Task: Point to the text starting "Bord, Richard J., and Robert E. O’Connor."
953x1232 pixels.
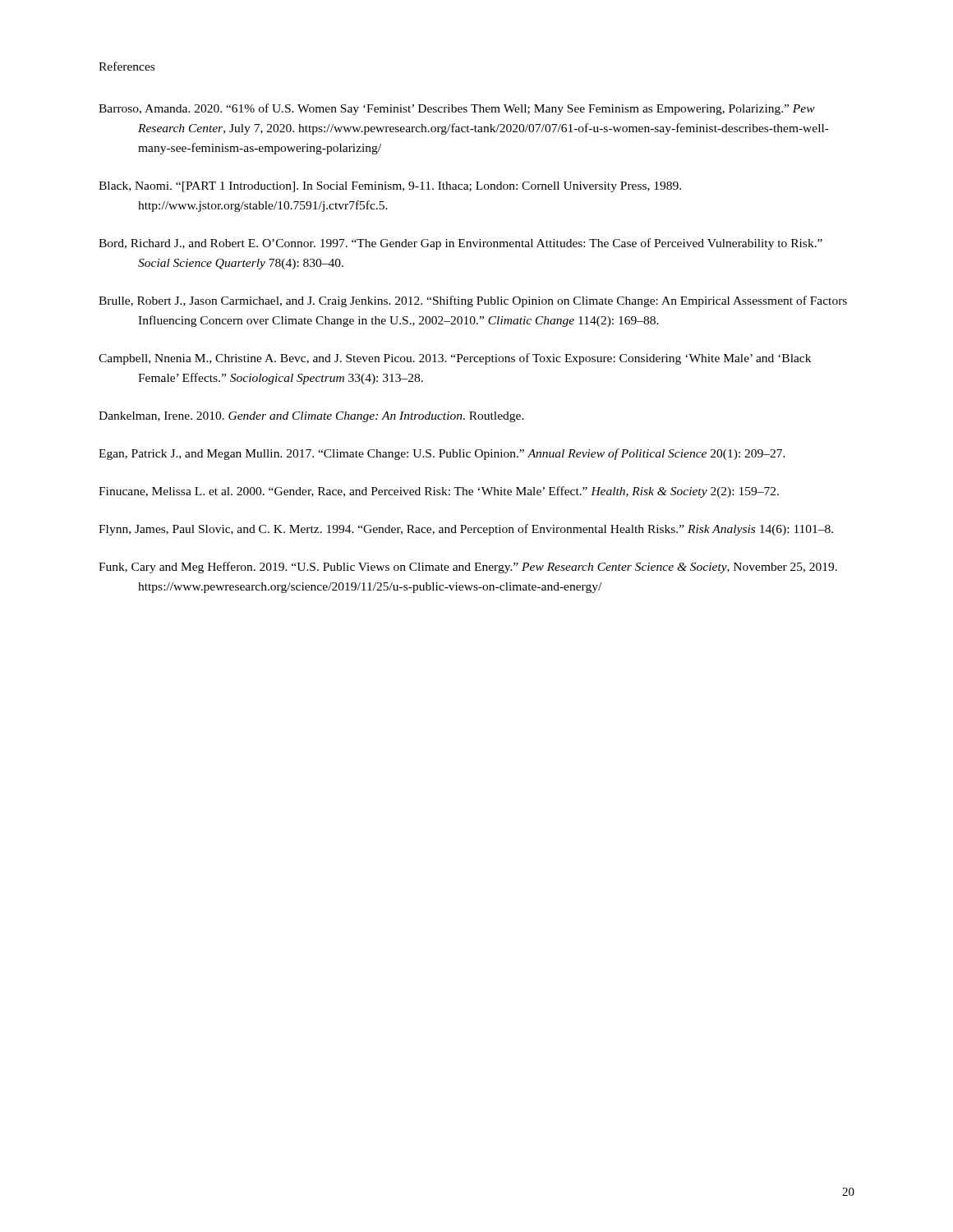Action: [x=461, y=253]
